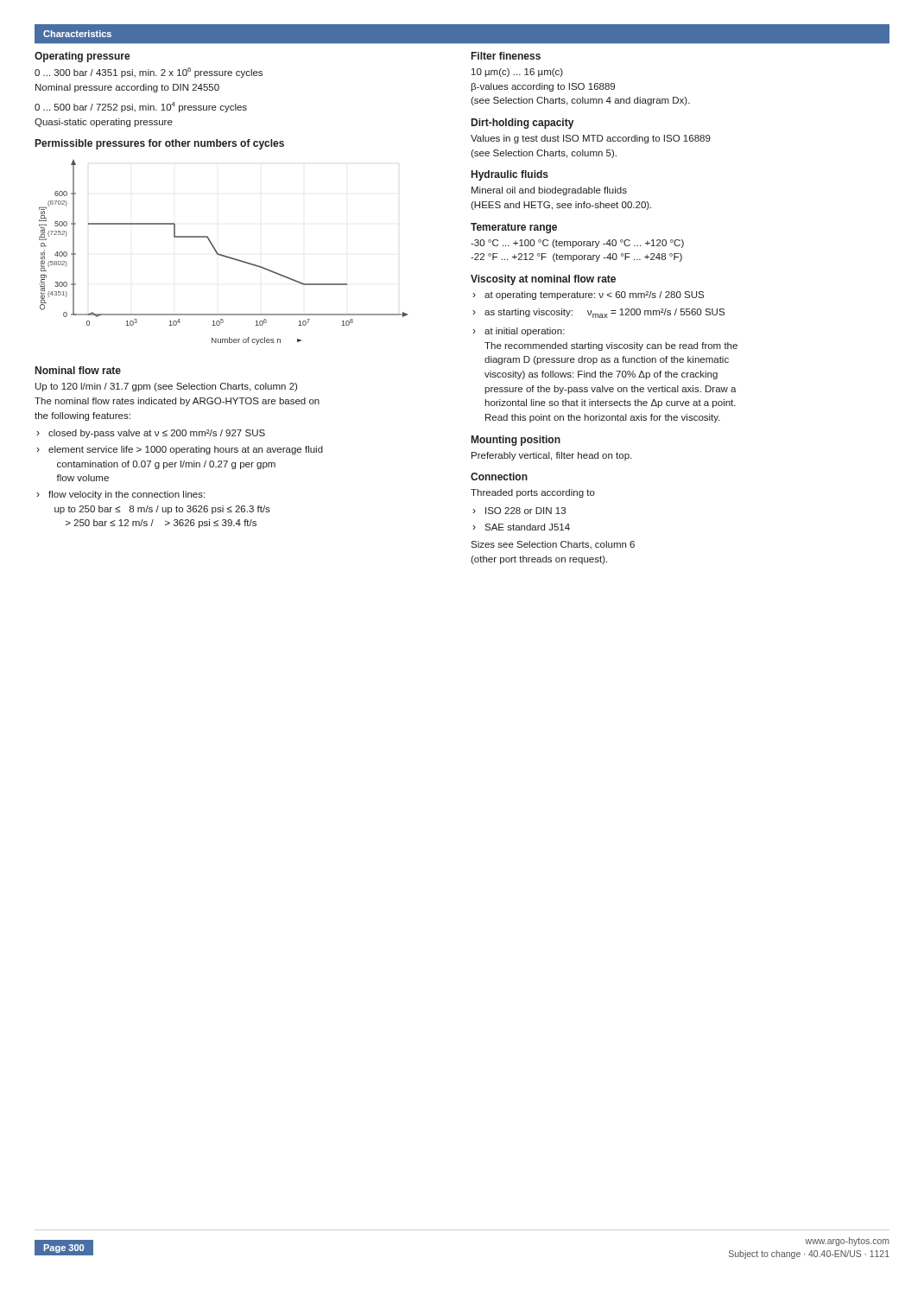Find the text block with the text "30 °C ... +100 °C"
This screenshot has height=1296, width=924.
(x=577, y=250)
